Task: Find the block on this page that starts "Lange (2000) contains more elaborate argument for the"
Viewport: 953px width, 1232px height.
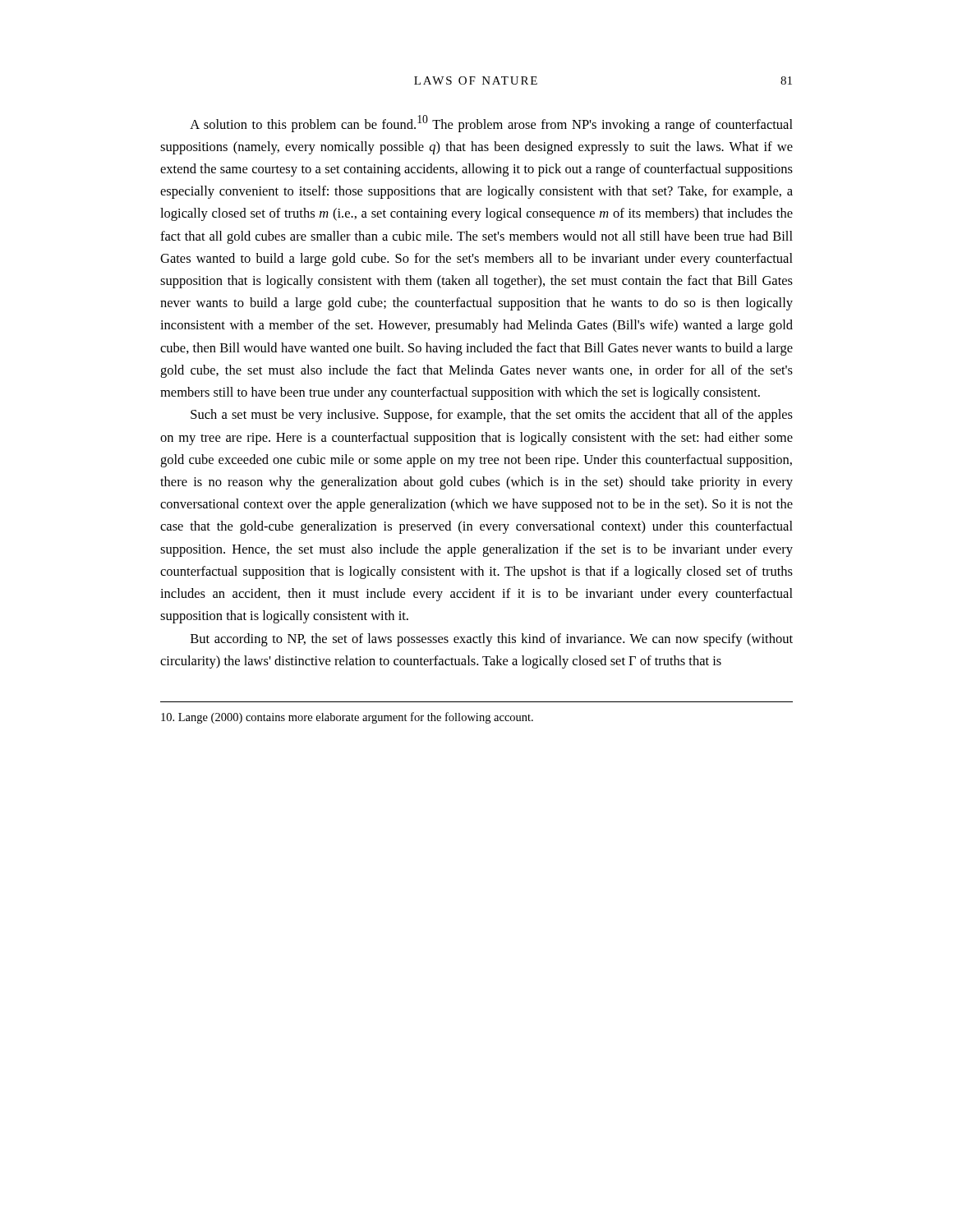Action: point(476,718)
